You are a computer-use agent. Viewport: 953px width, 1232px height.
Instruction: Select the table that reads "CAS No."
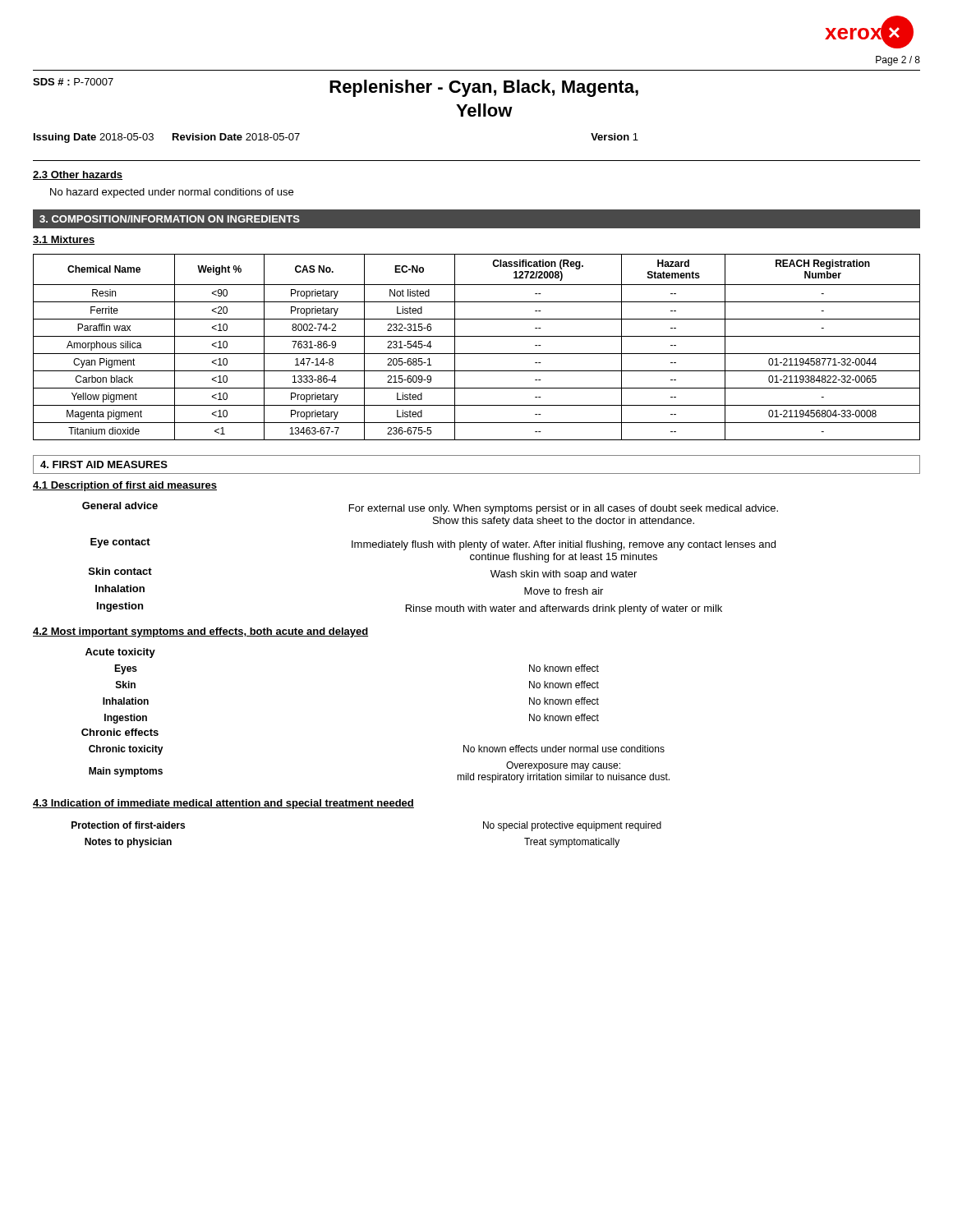coord(476,347)
